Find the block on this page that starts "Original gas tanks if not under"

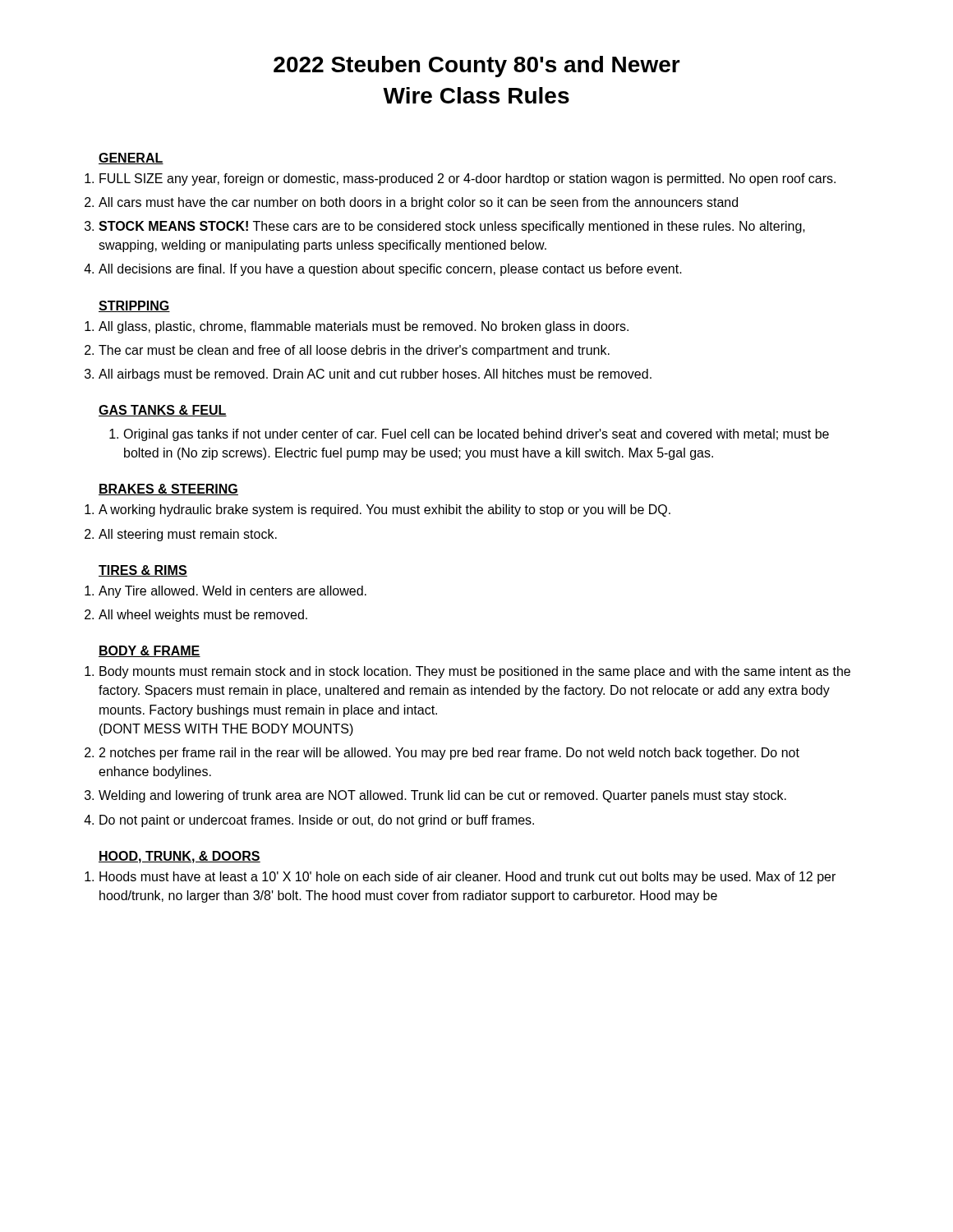476,444
